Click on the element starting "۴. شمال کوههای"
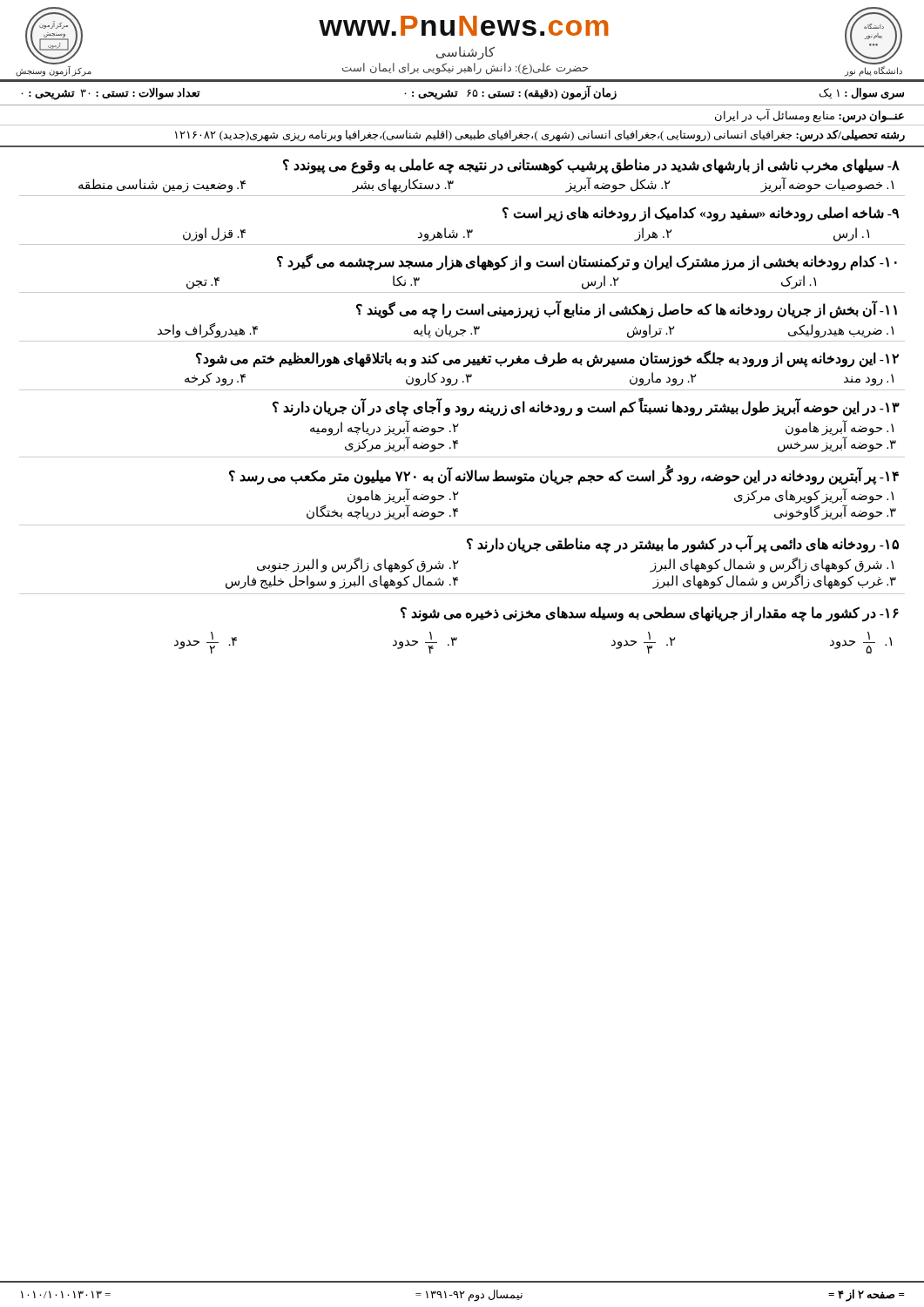 click(x=341, y=581)
